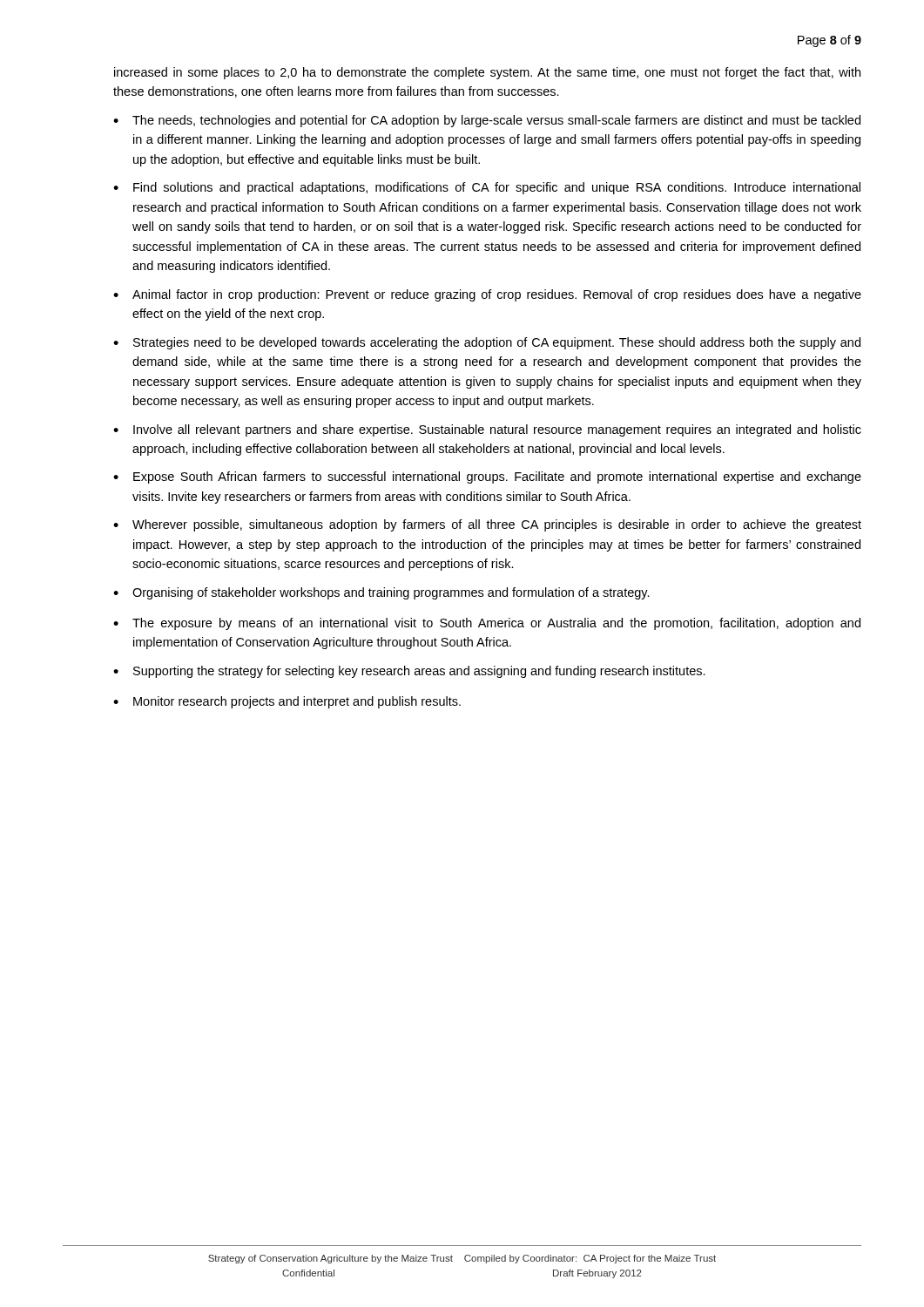Find the block on this page that starts "• Animal factor"

pyautogui.click(x=487, y=304)
